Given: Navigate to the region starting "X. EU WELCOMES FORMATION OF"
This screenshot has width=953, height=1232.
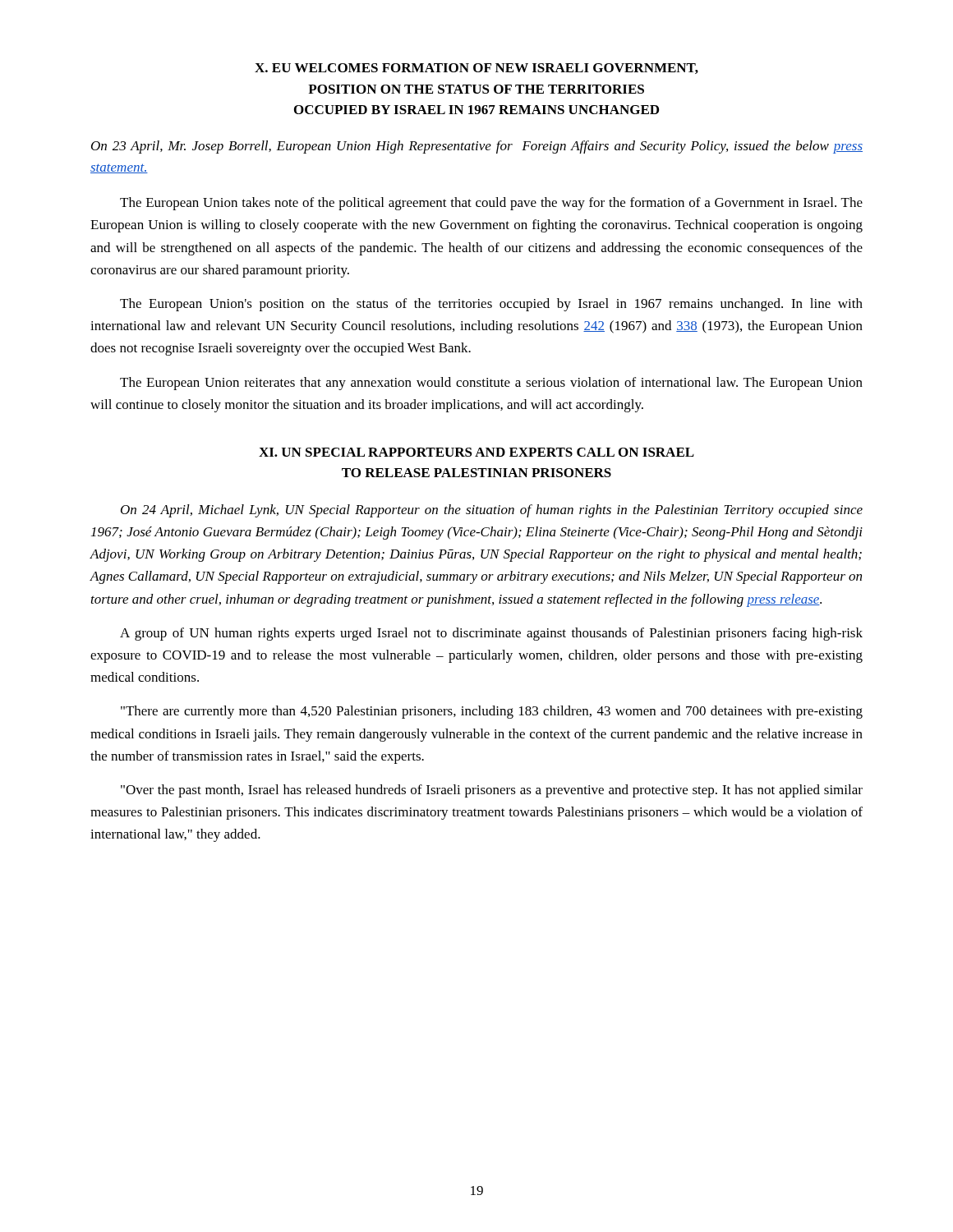Looking at the screenshot, I should (476, 89).
